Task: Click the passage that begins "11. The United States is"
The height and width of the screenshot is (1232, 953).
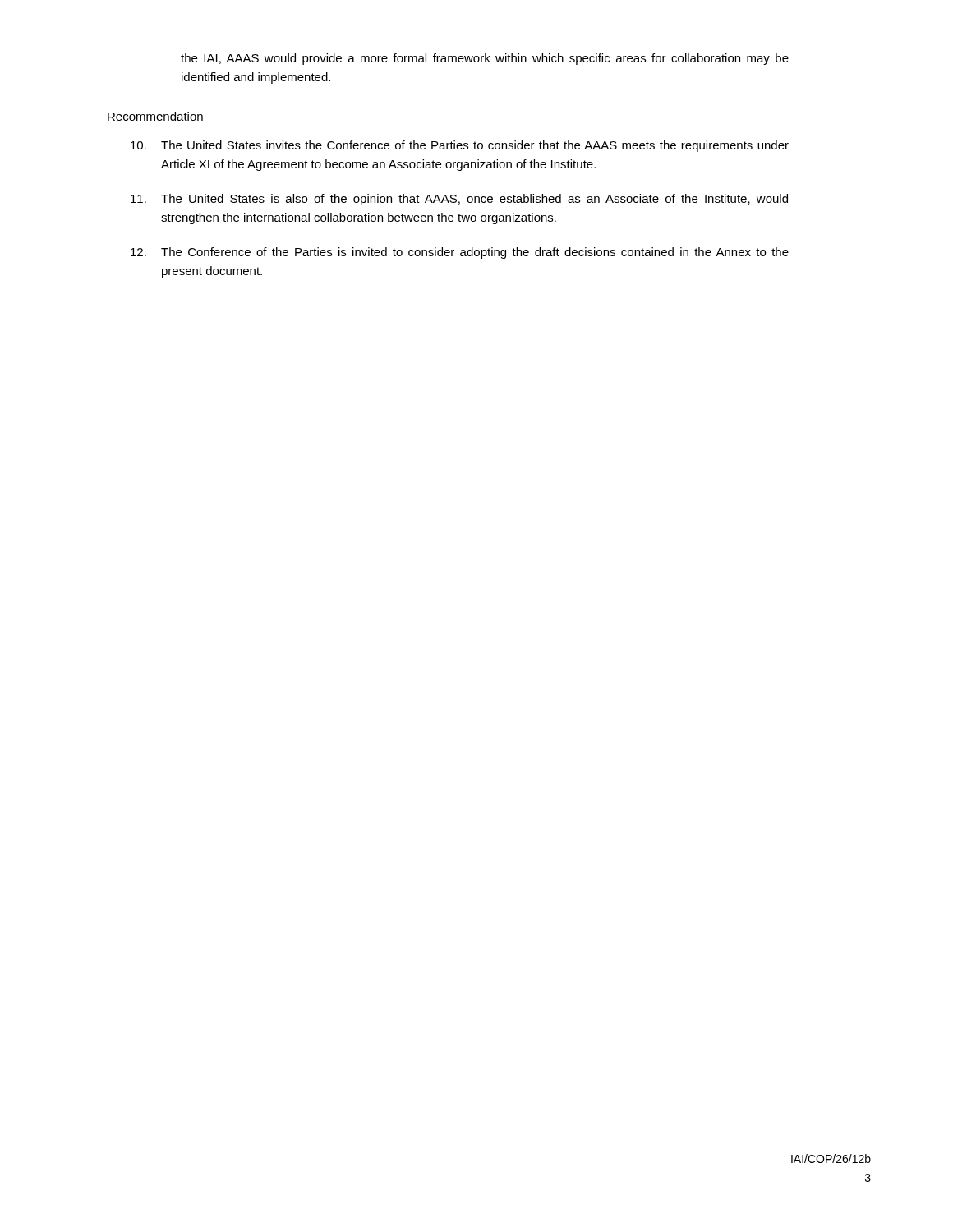Action: click(459, 208)
